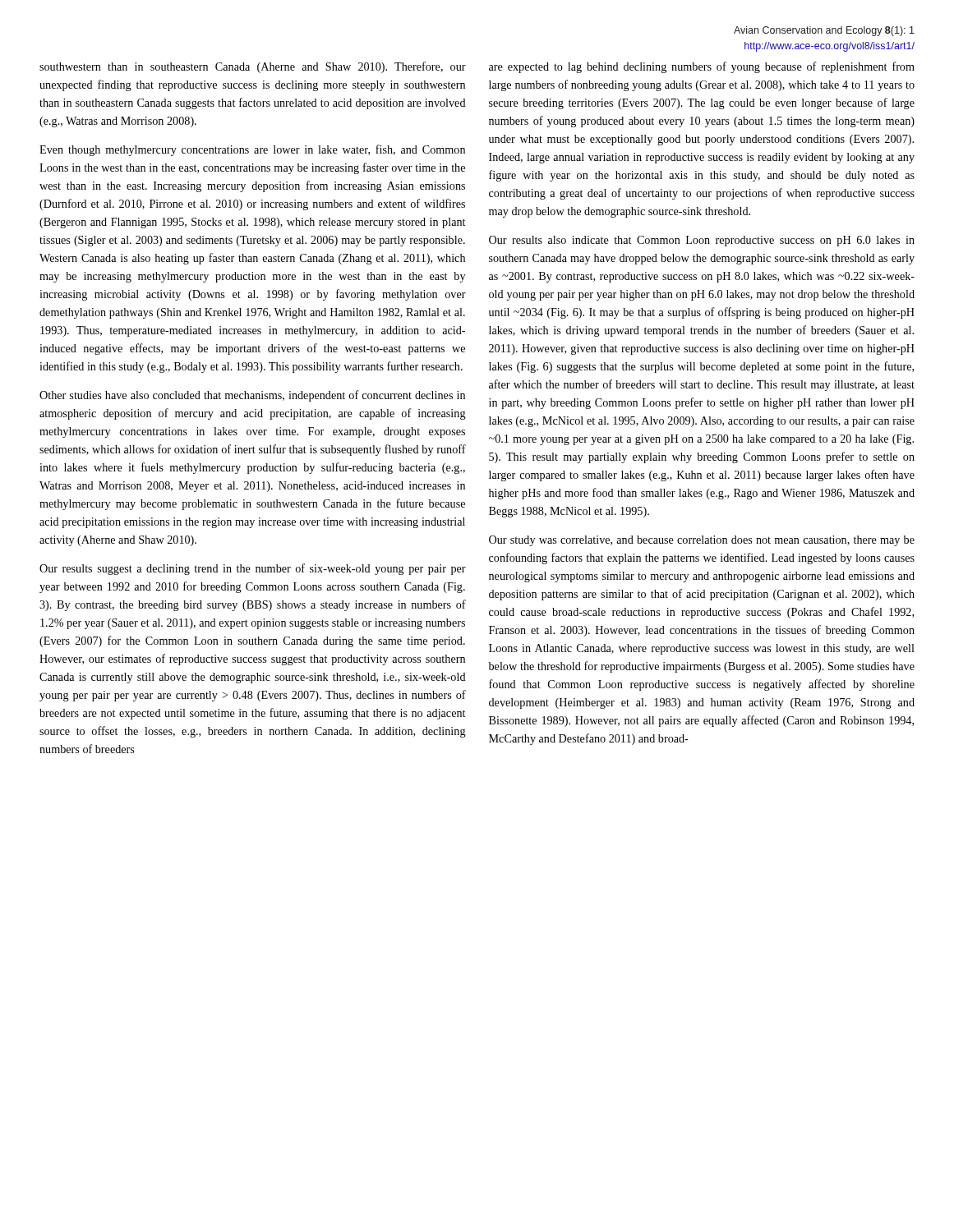Find the text block that reads "southwestern than in southeastern Canada (Aherne and"
954x1232 pixels.
[252, 94]
